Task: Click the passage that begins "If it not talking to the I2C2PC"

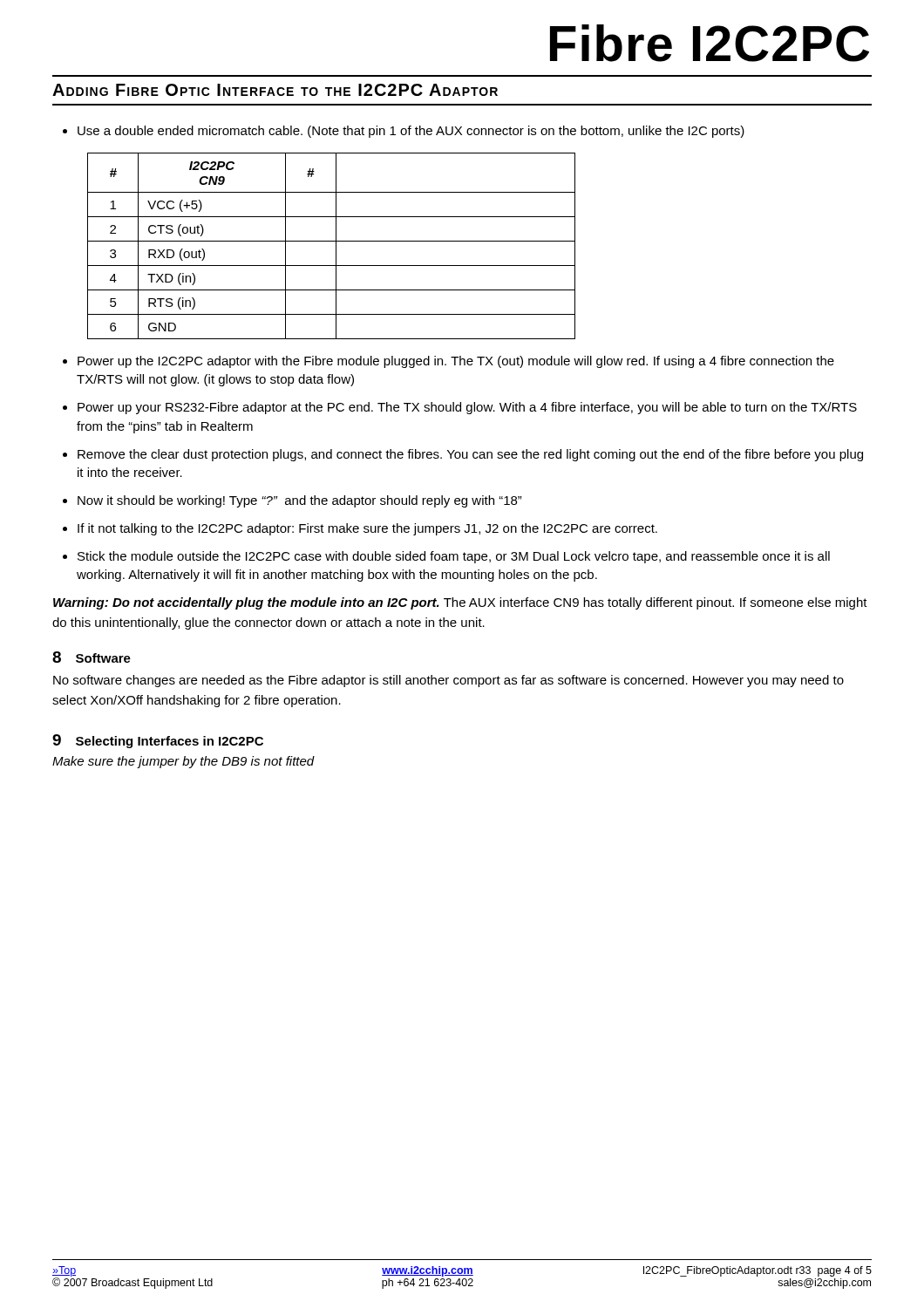Action: [x=462, y=528]
